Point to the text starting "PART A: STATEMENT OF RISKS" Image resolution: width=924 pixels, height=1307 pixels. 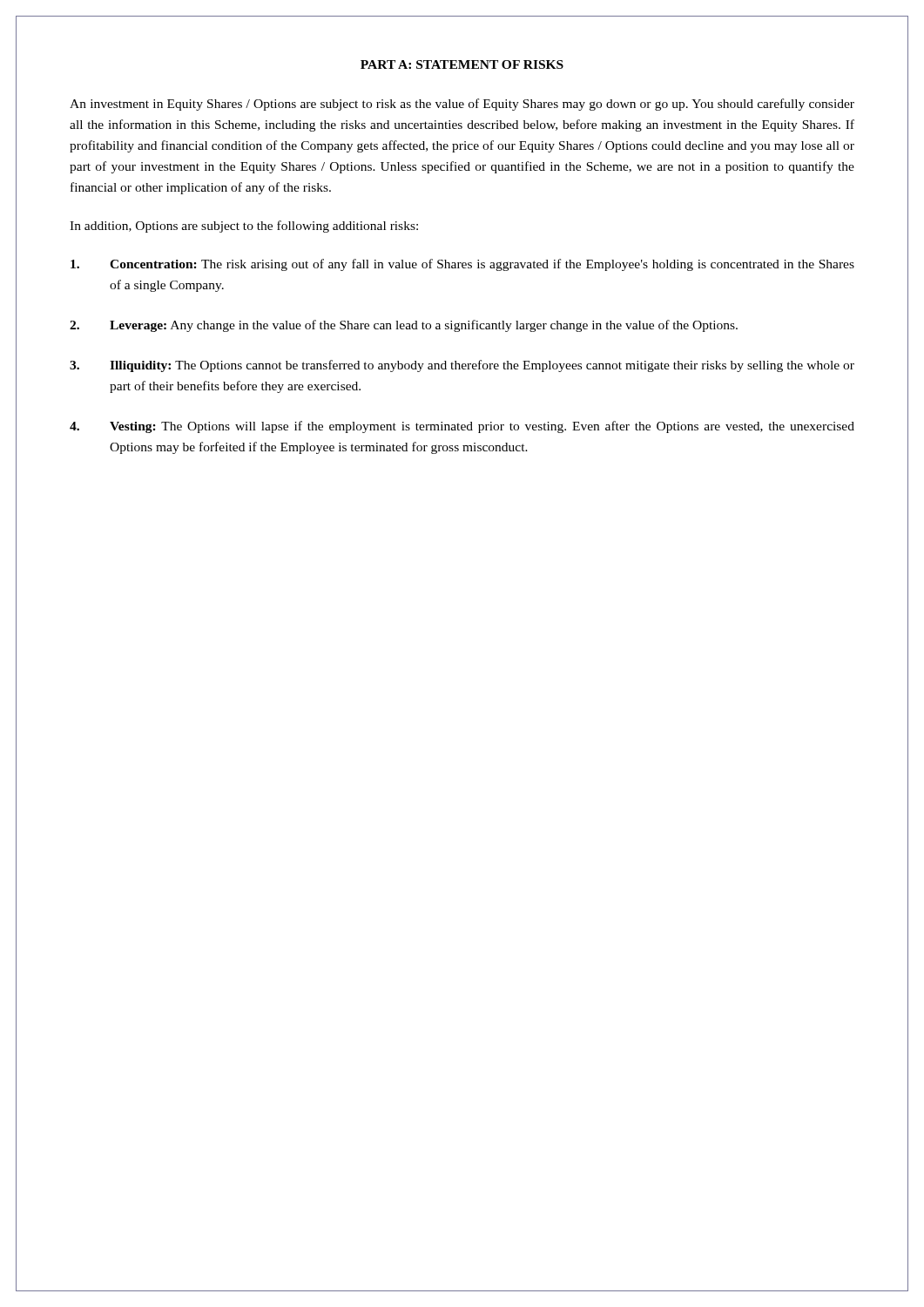462,64
